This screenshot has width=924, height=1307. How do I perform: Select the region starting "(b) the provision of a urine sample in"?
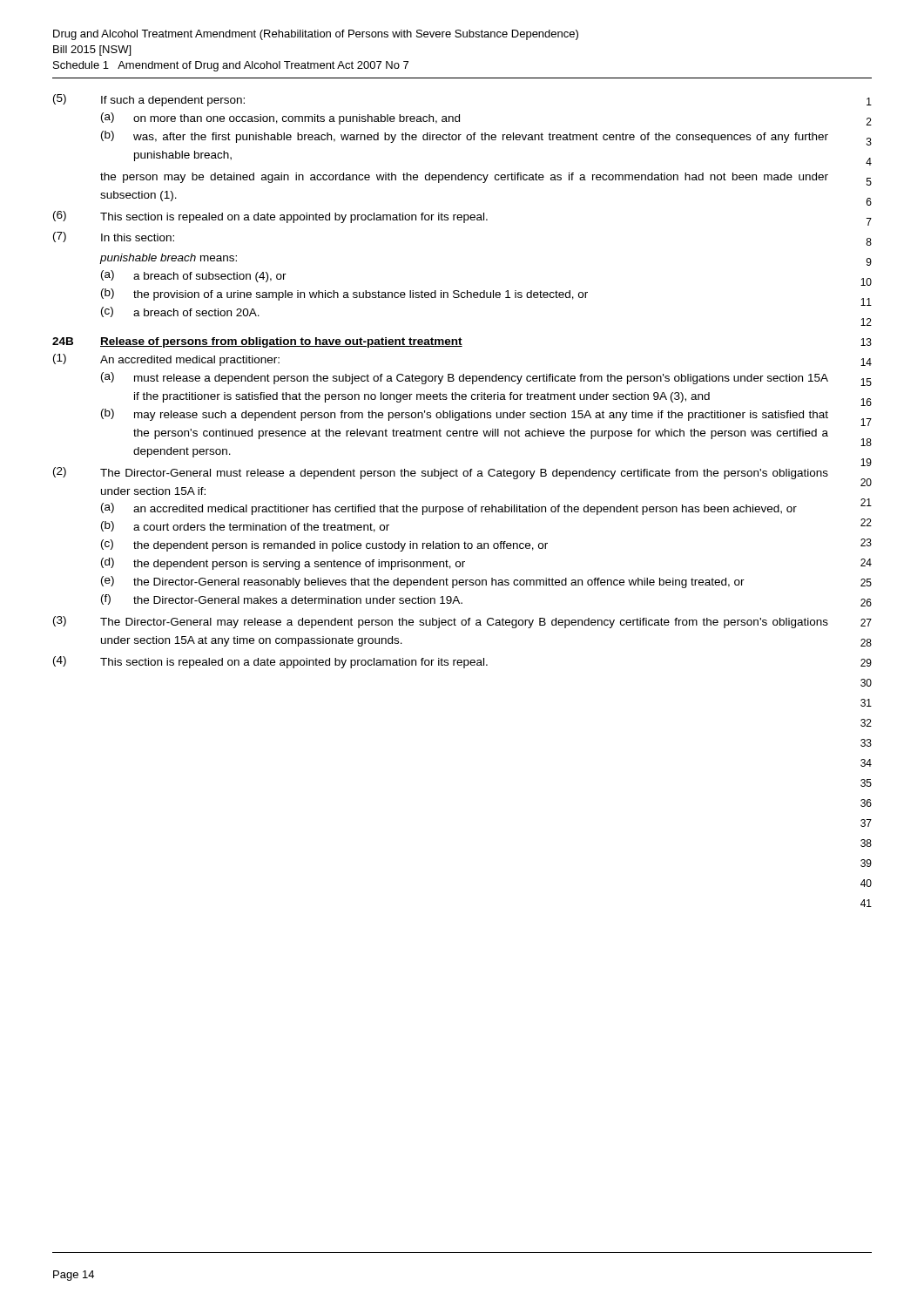[x=440, y=295]
